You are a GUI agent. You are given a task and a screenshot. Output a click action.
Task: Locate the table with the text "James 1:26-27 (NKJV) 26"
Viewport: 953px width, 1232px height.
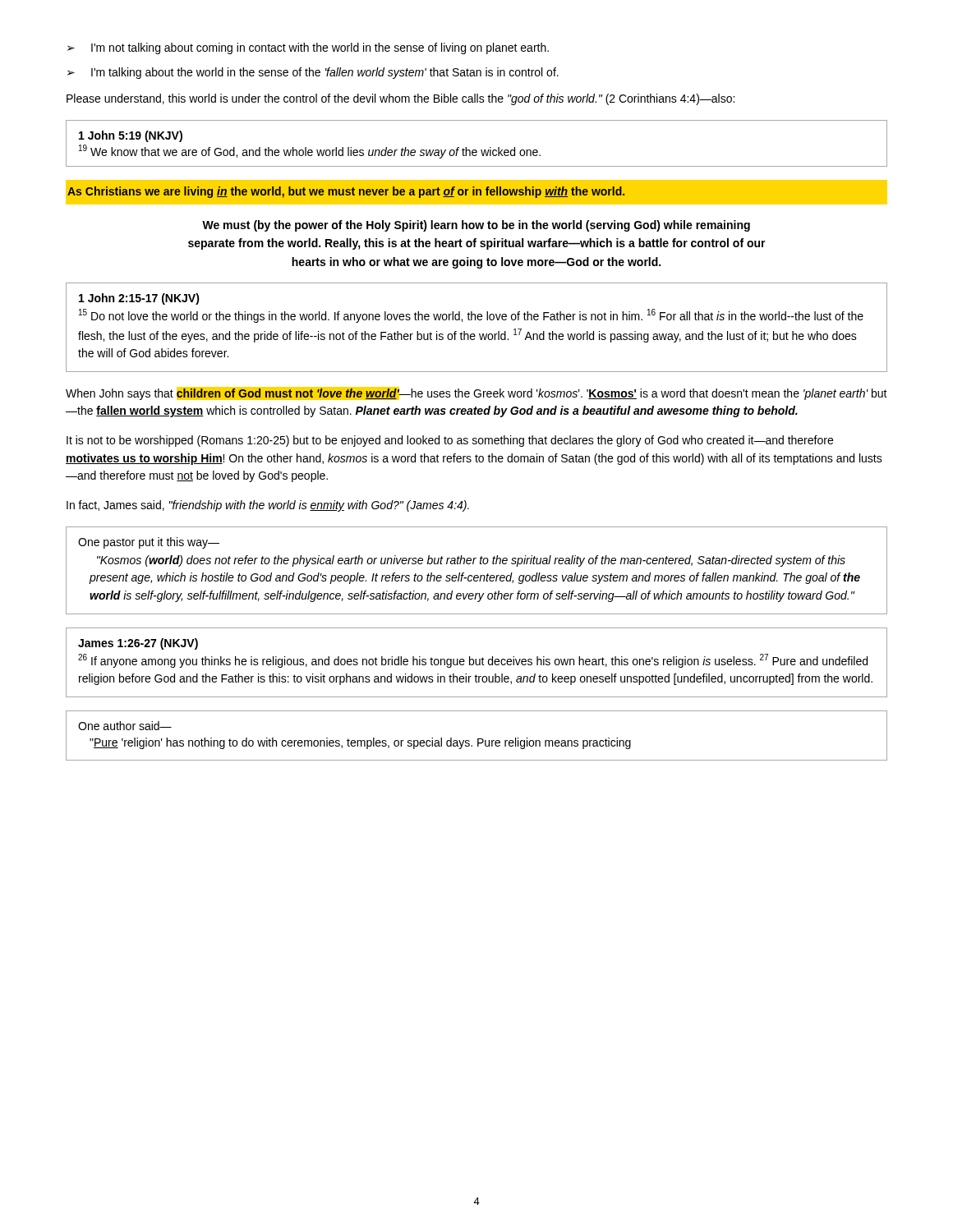476,662
